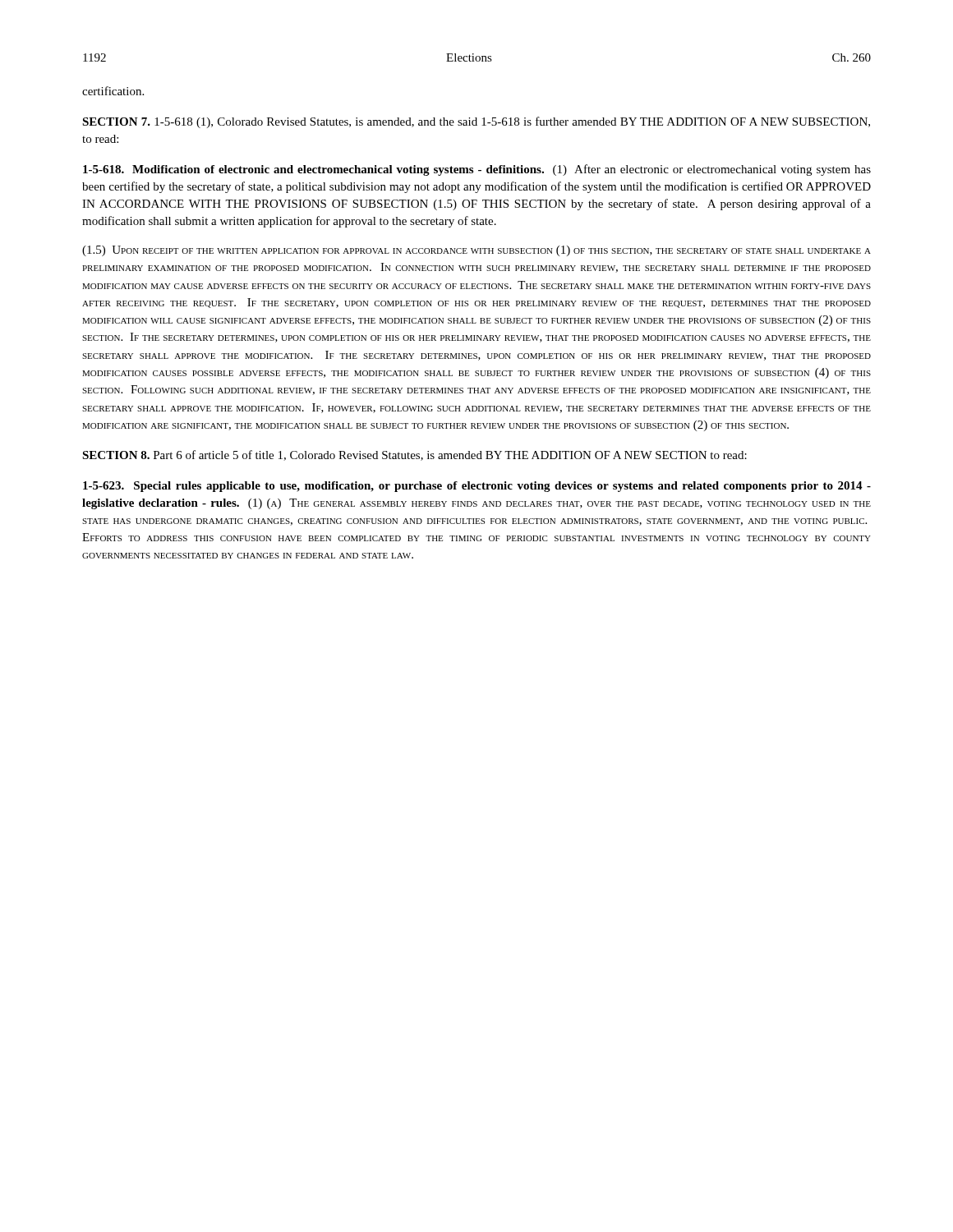
Task: Click on the text block containing "SECTION 7. 1-5-618 (1), Colorado Revised"
Action: [x=476, y=130]
